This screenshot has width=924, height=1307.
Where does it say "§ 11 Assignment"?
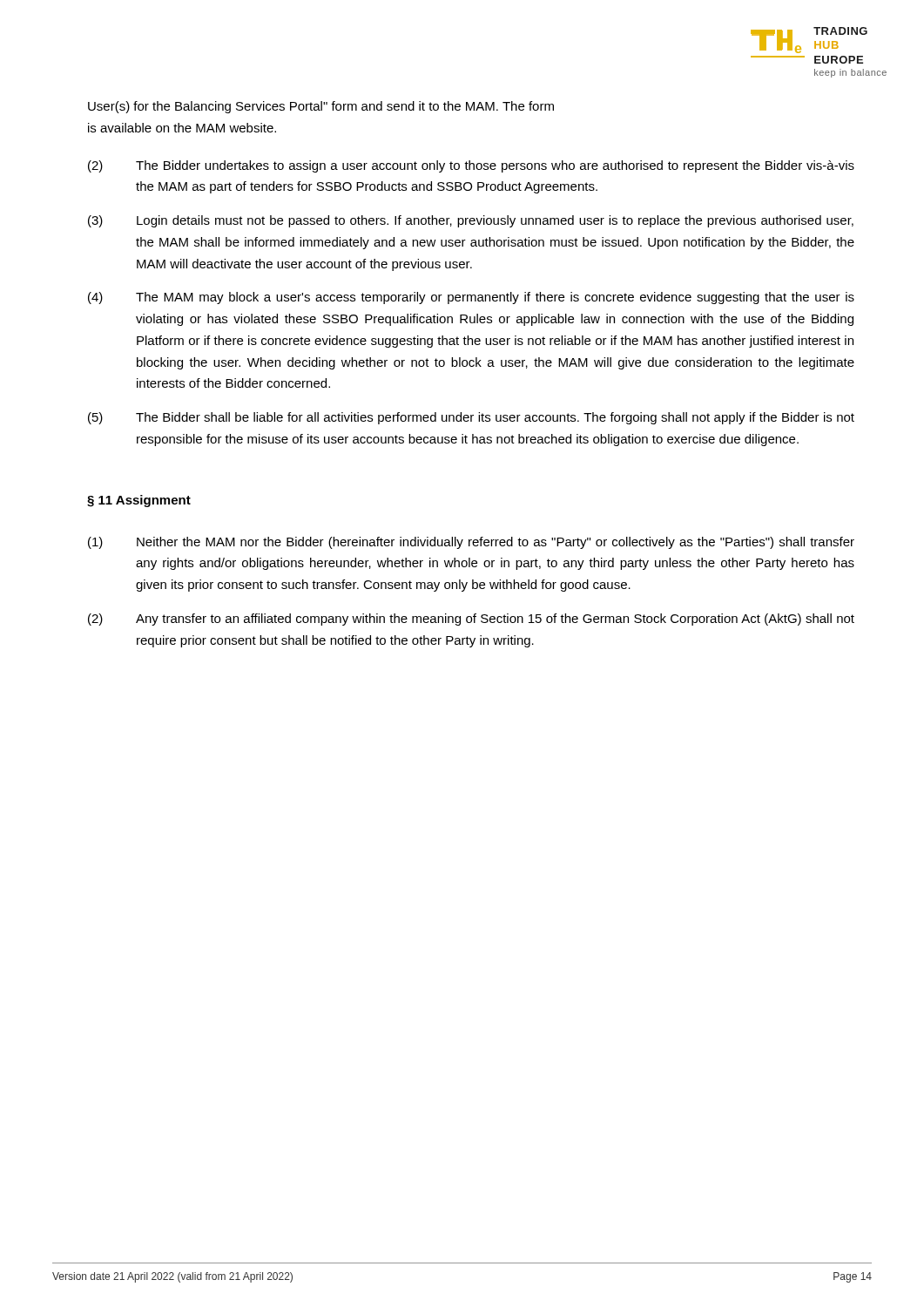point(139,499)
